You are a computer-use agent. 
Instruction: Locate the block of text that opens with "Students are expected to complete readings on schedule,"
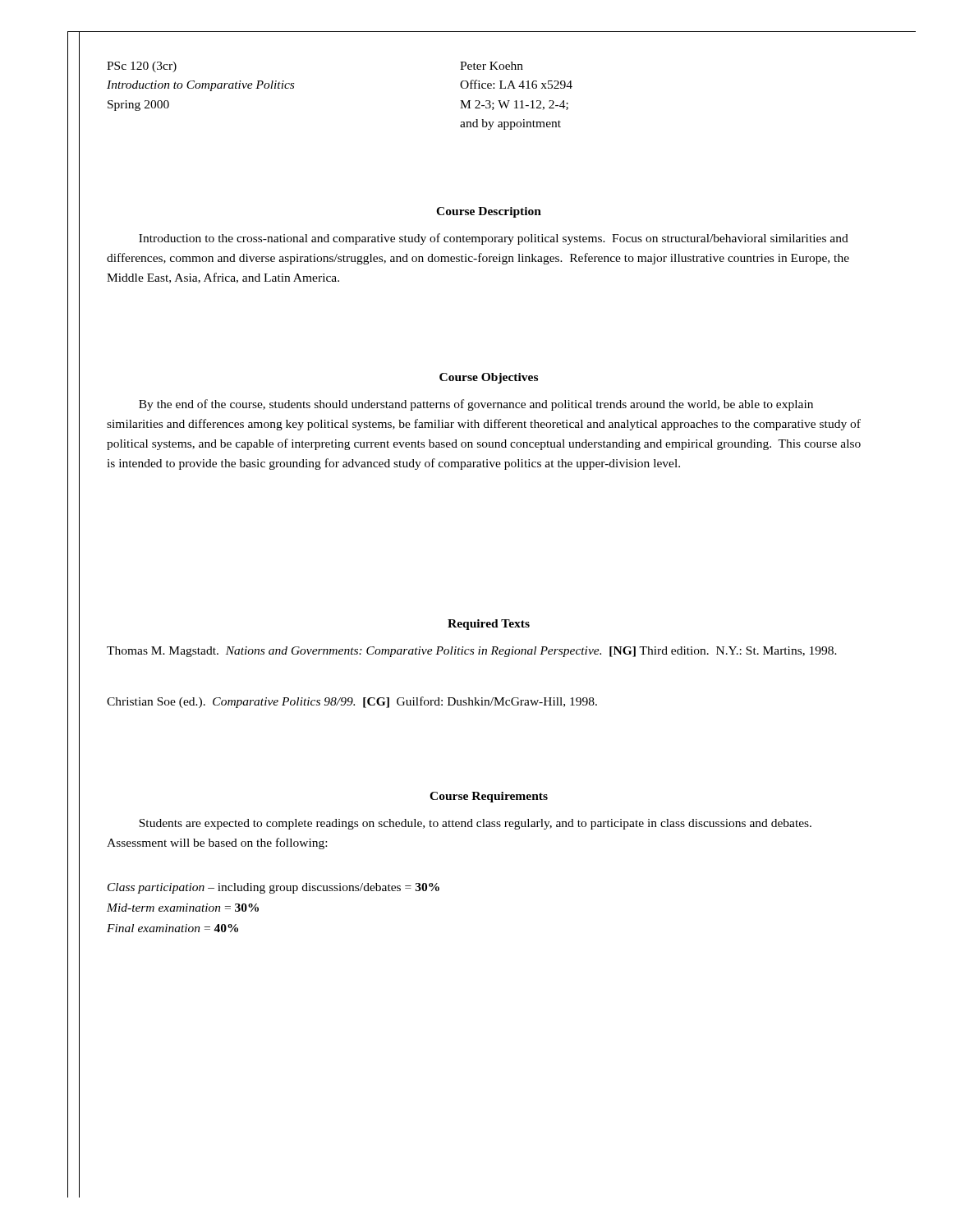point(489,833)
